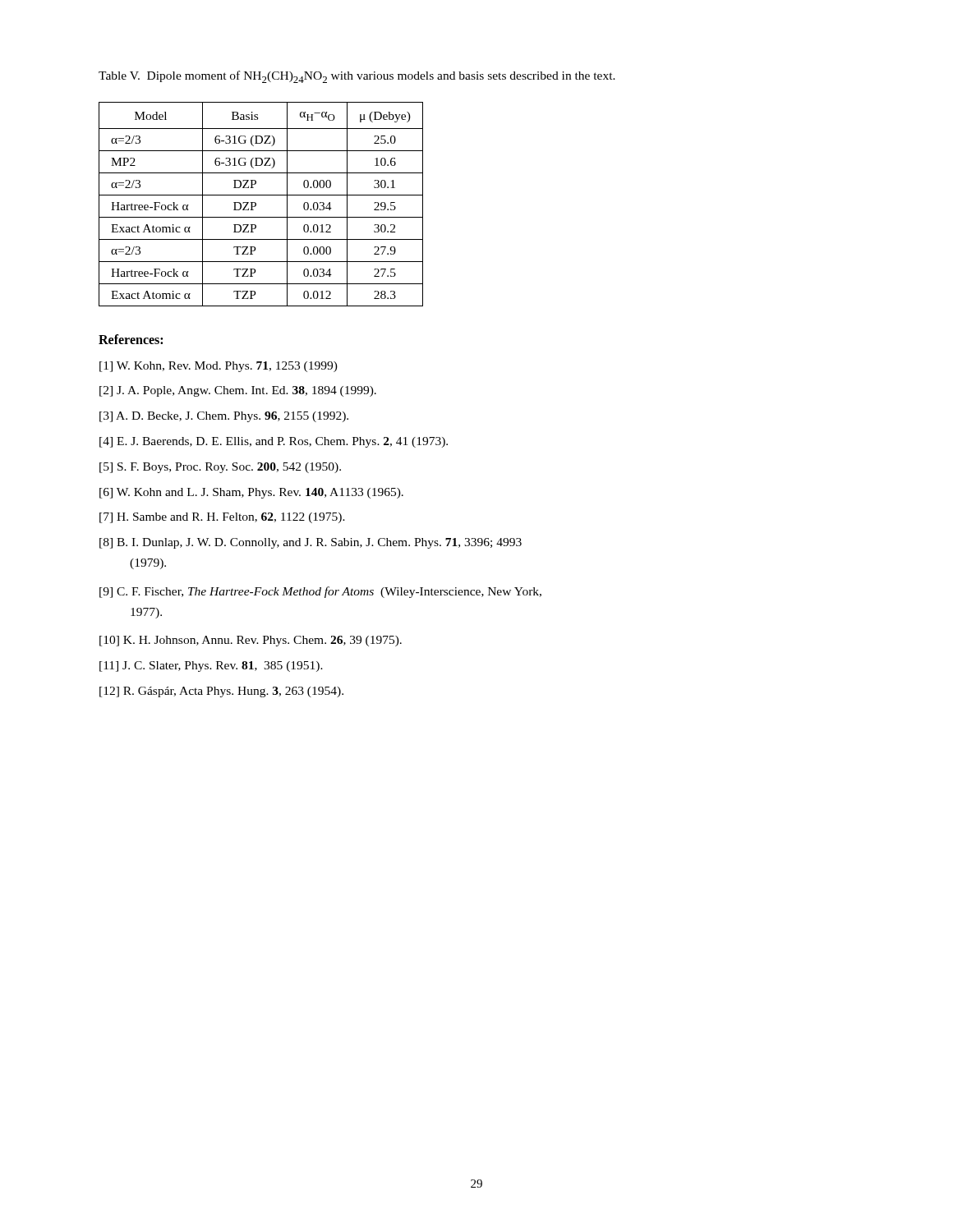This screenshot has height=1232, width=953.
Task: Locate the caption that says "Table V. Dipole moment of"
Action: pyautogui.click(x=357, y=77)
